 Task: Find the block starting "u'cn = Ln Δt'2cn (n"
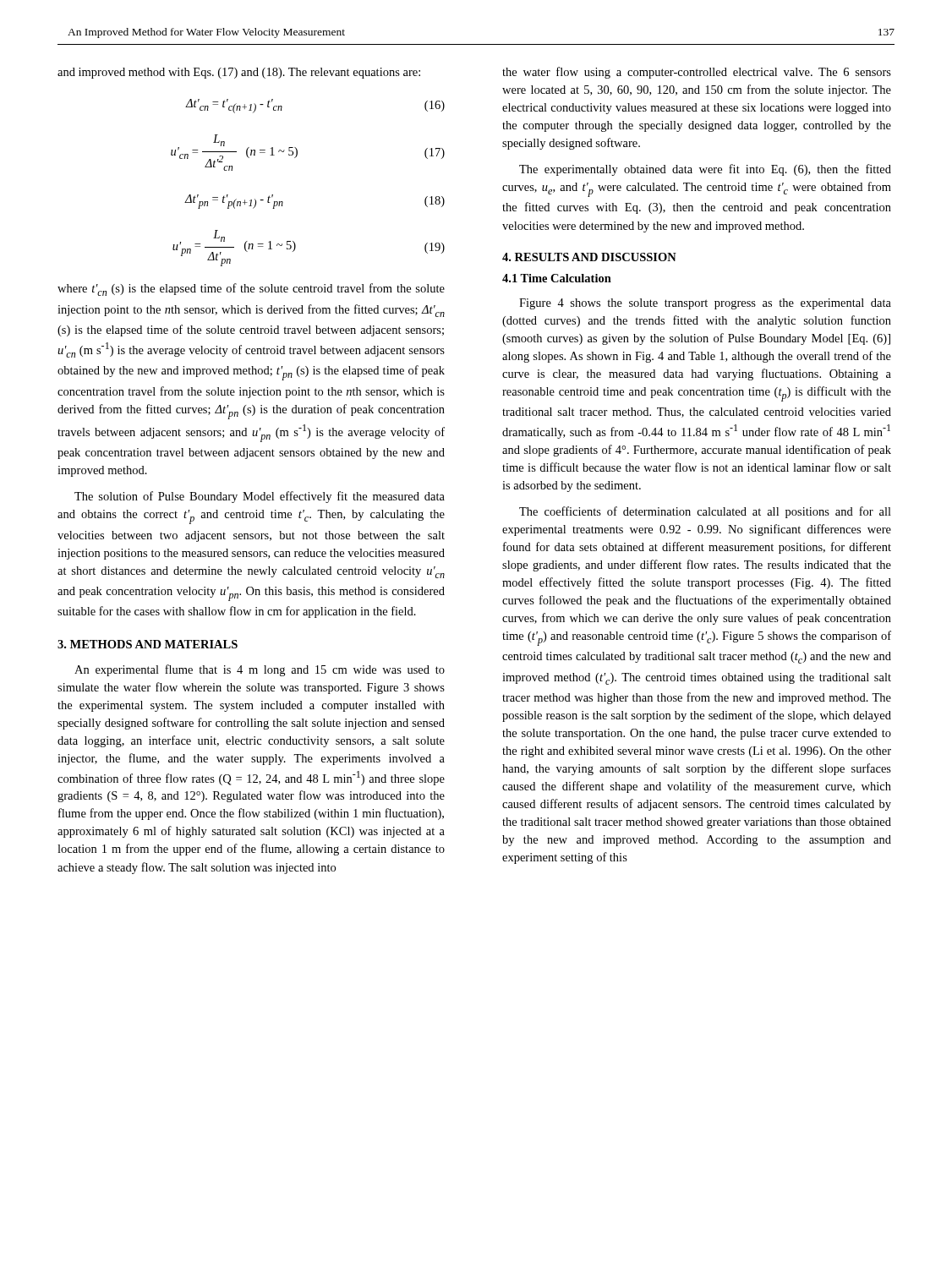point(251,153)
